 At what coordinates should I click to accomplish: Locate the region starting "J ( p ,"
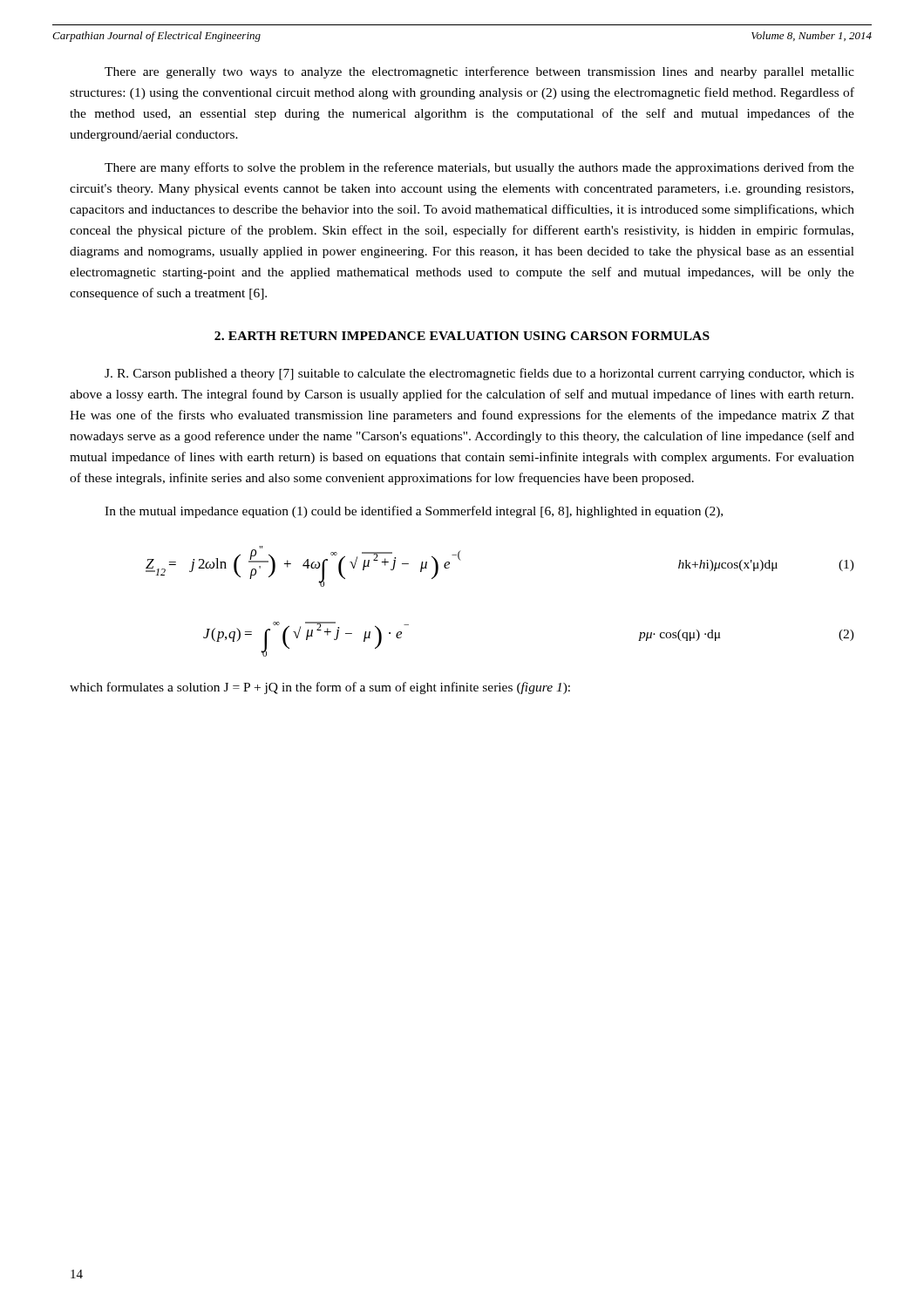point(327,635)
